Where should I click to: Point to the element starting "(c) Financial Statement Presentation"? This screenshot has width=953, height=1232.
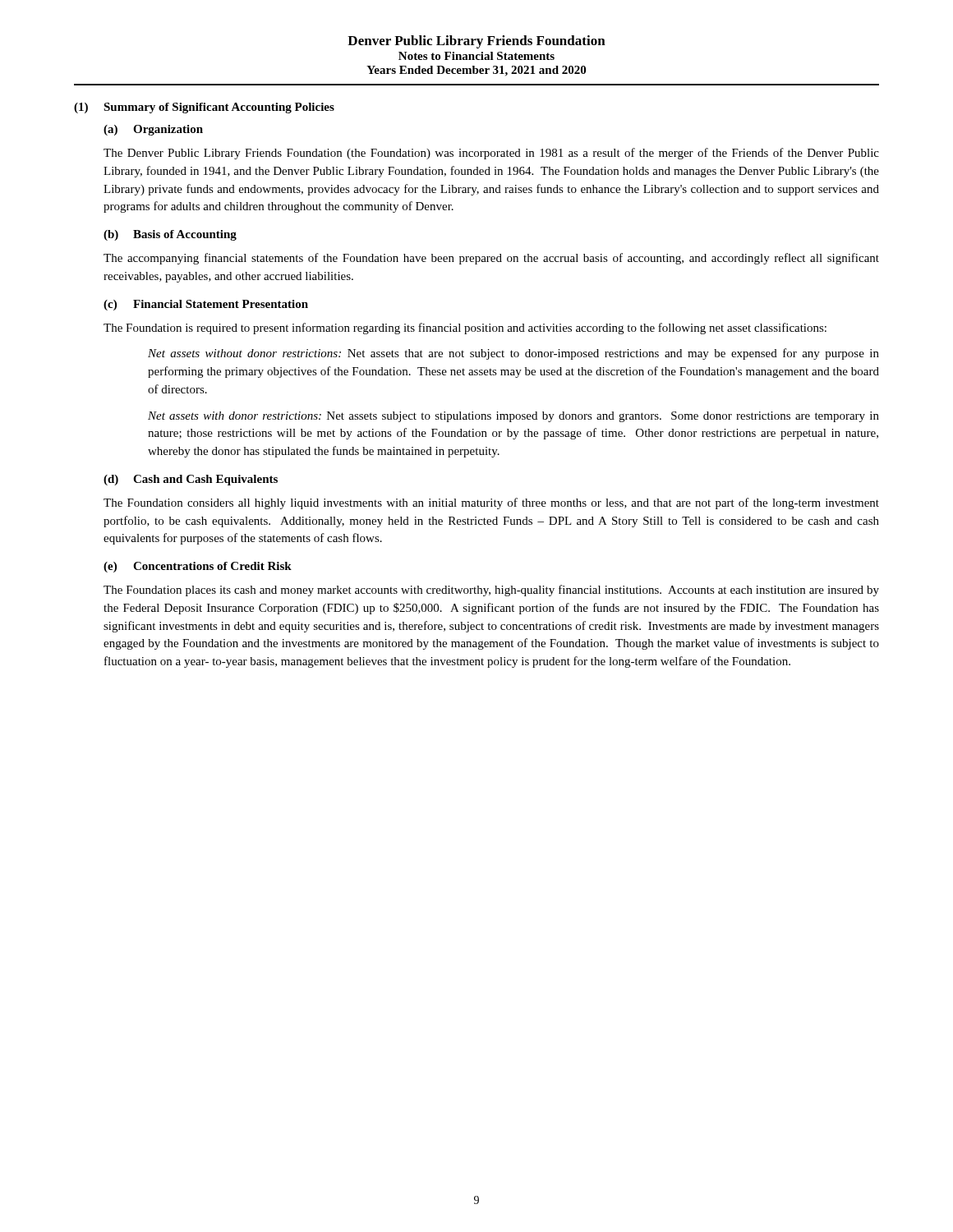click(206, 304)
